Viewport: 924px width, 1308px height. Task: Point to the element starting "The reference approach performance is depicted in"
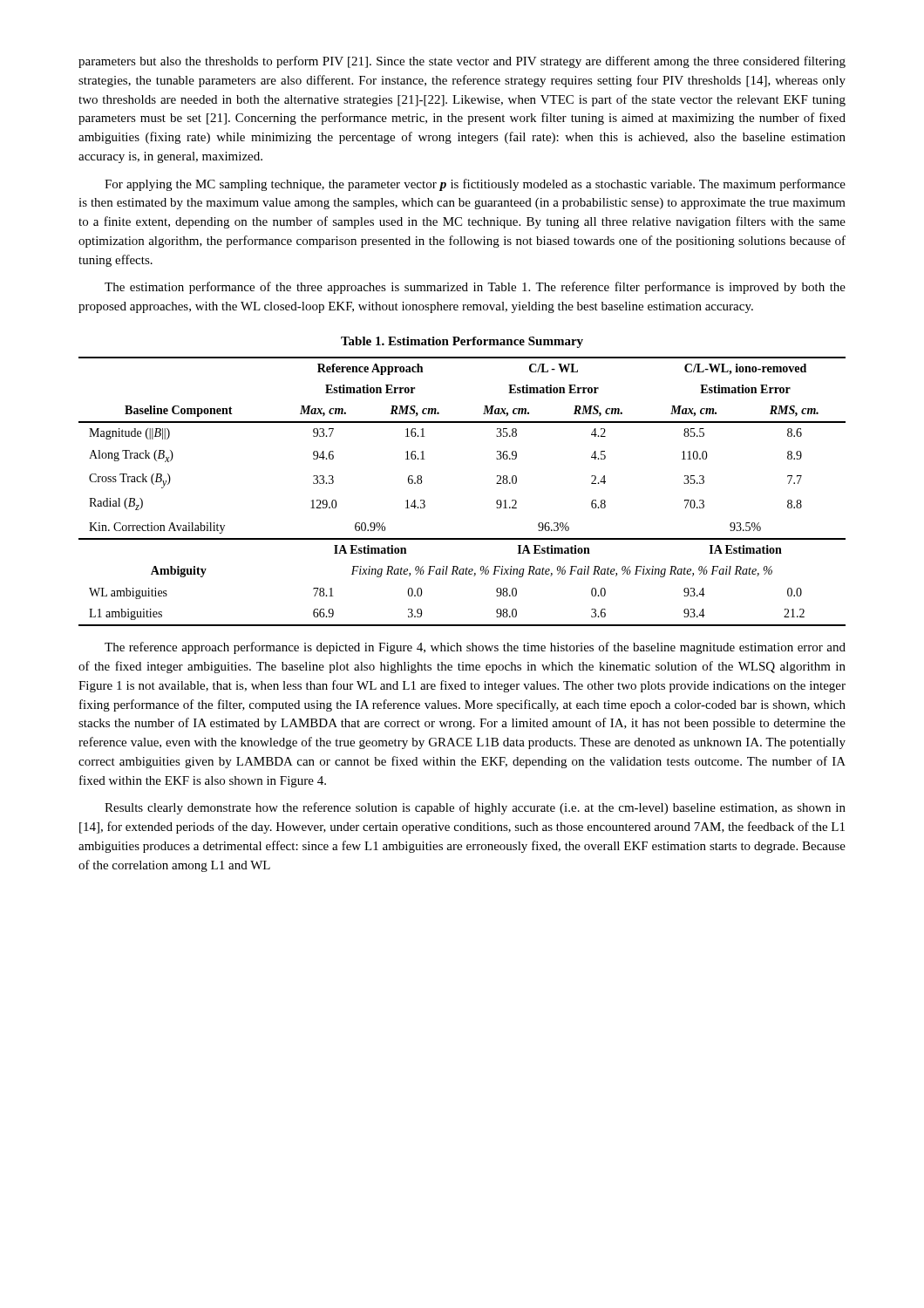click(x=462, y=757)
